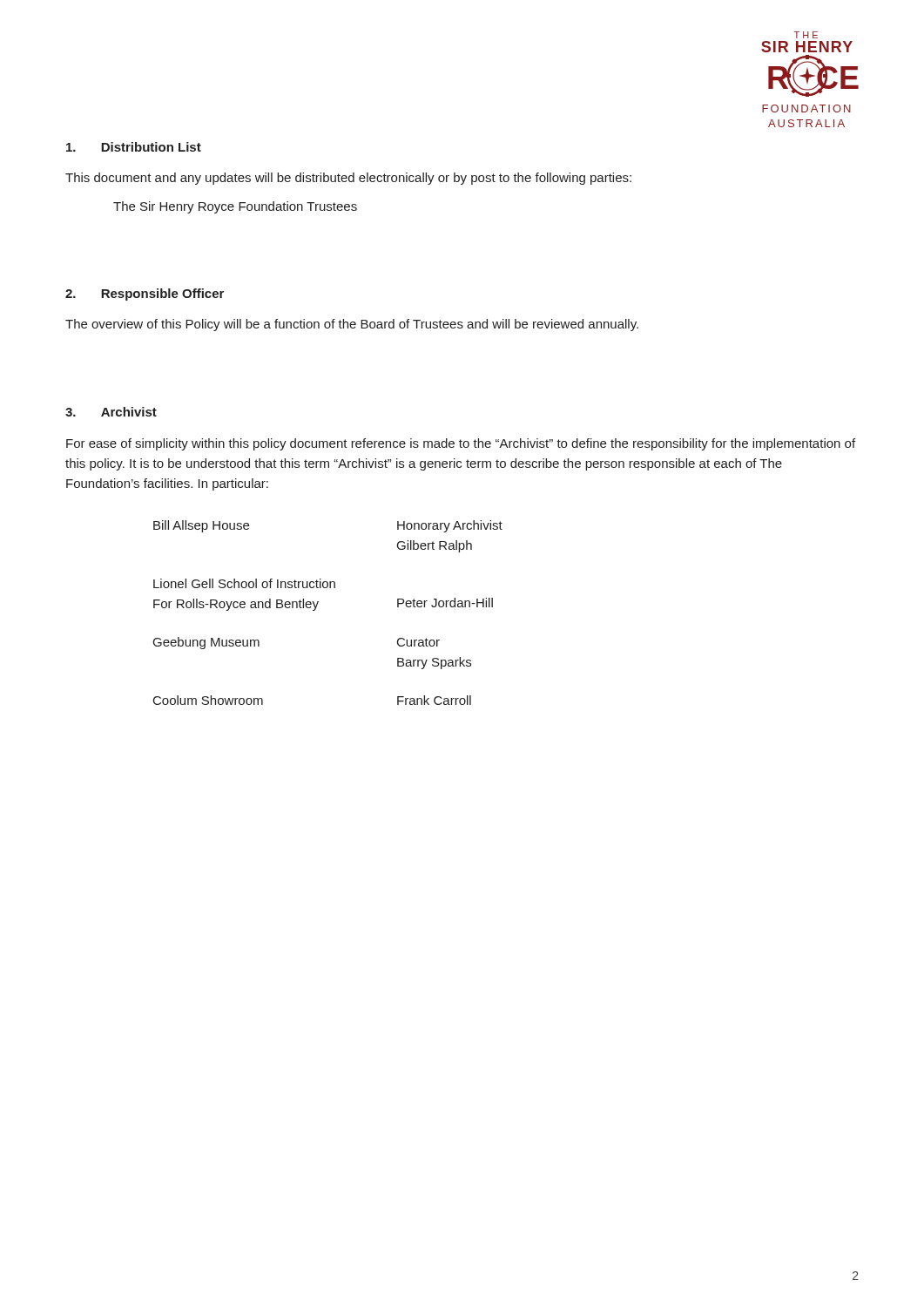This screenshot has width=924, height=1307.
Task: Find the list item that reads "The Sir Henry Royce Foundation"
Action: coord(235,206)
